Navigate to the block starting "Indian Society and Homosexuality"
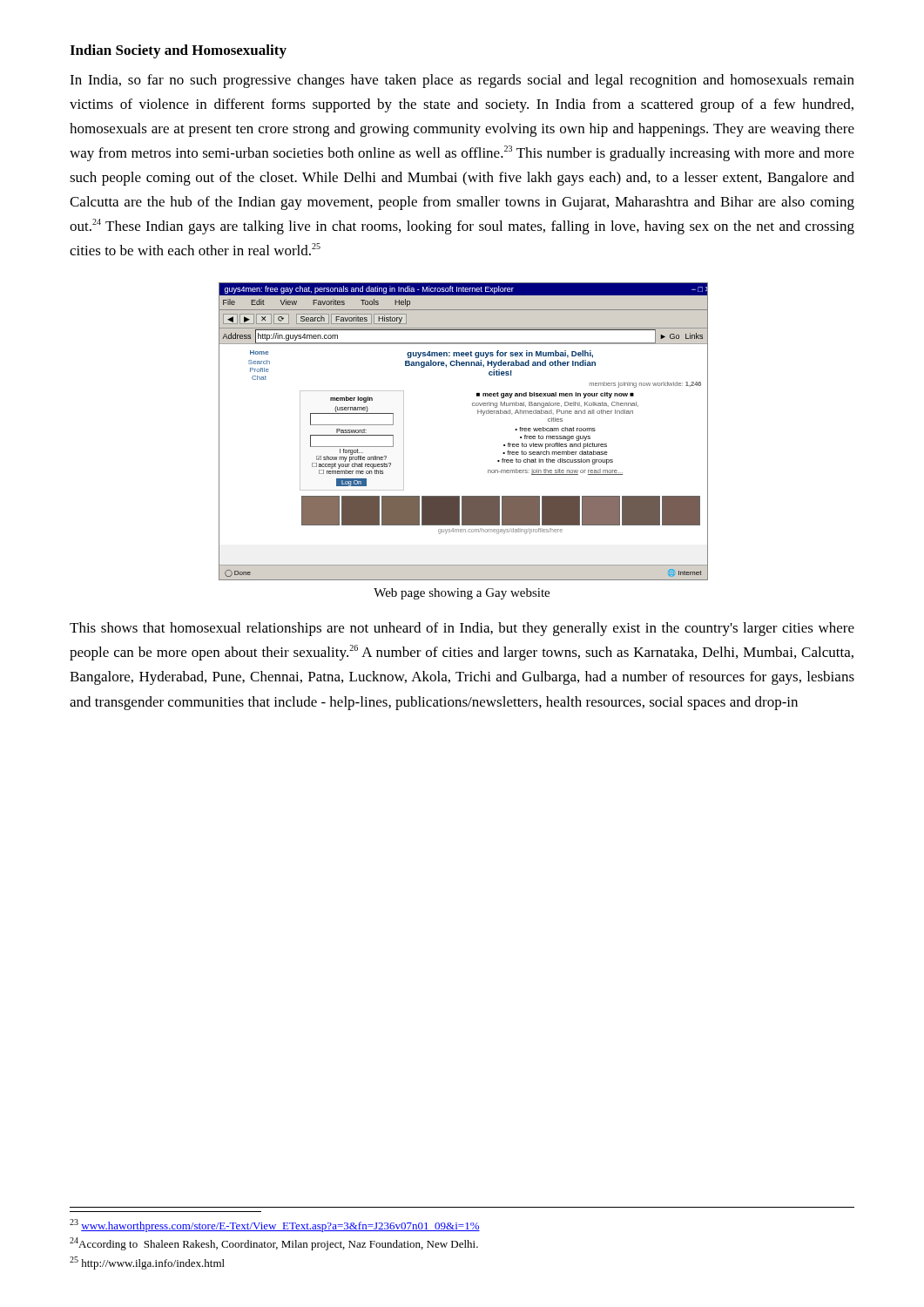924x1307 pixels. [x=178, y=50]
